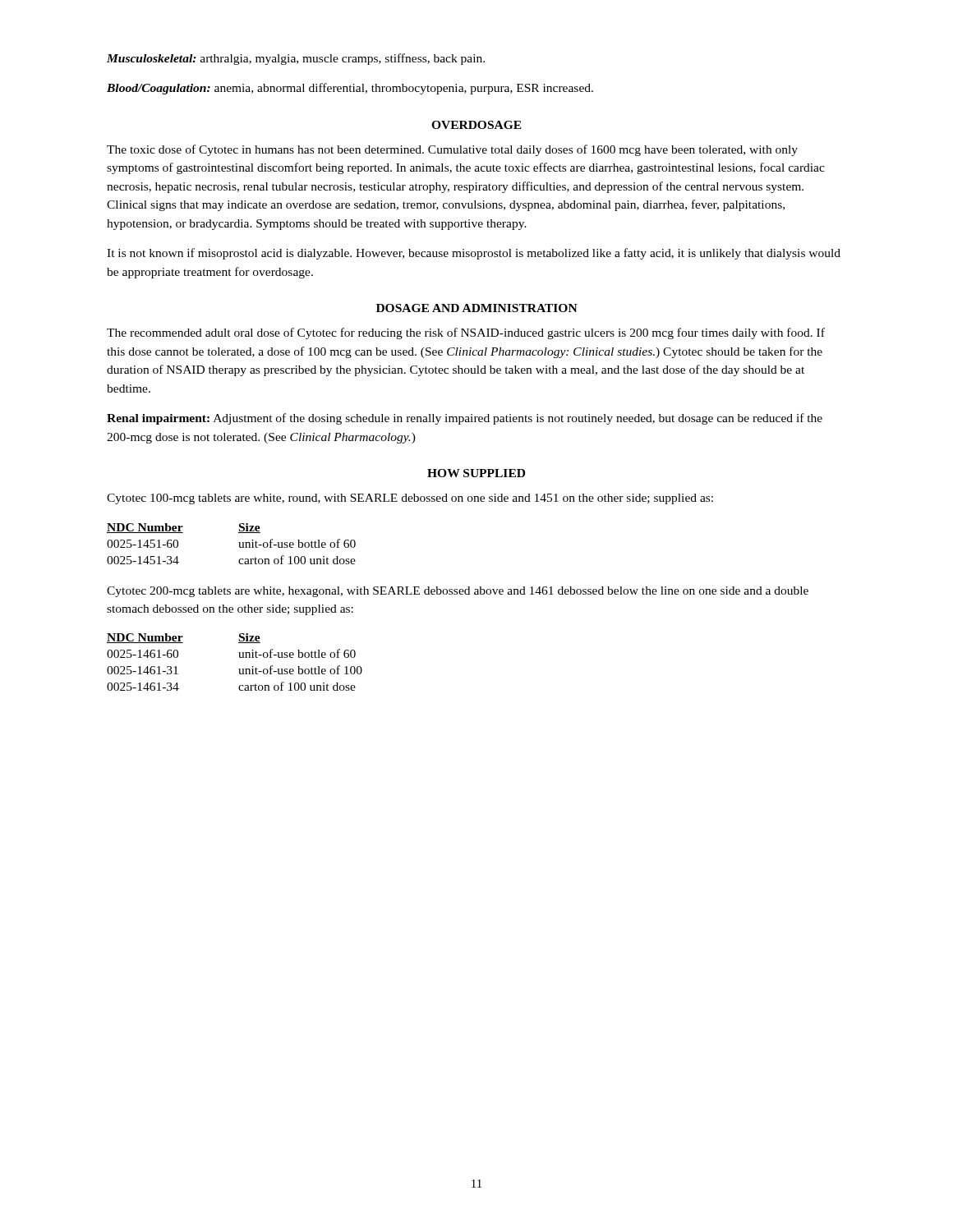Select the element starting "Blood/Coagulation: anemia, abnormal differential, thrombocytopenia, purpura,"
The height and width of the screenshot is (1232, 953).
click(476, 88)
